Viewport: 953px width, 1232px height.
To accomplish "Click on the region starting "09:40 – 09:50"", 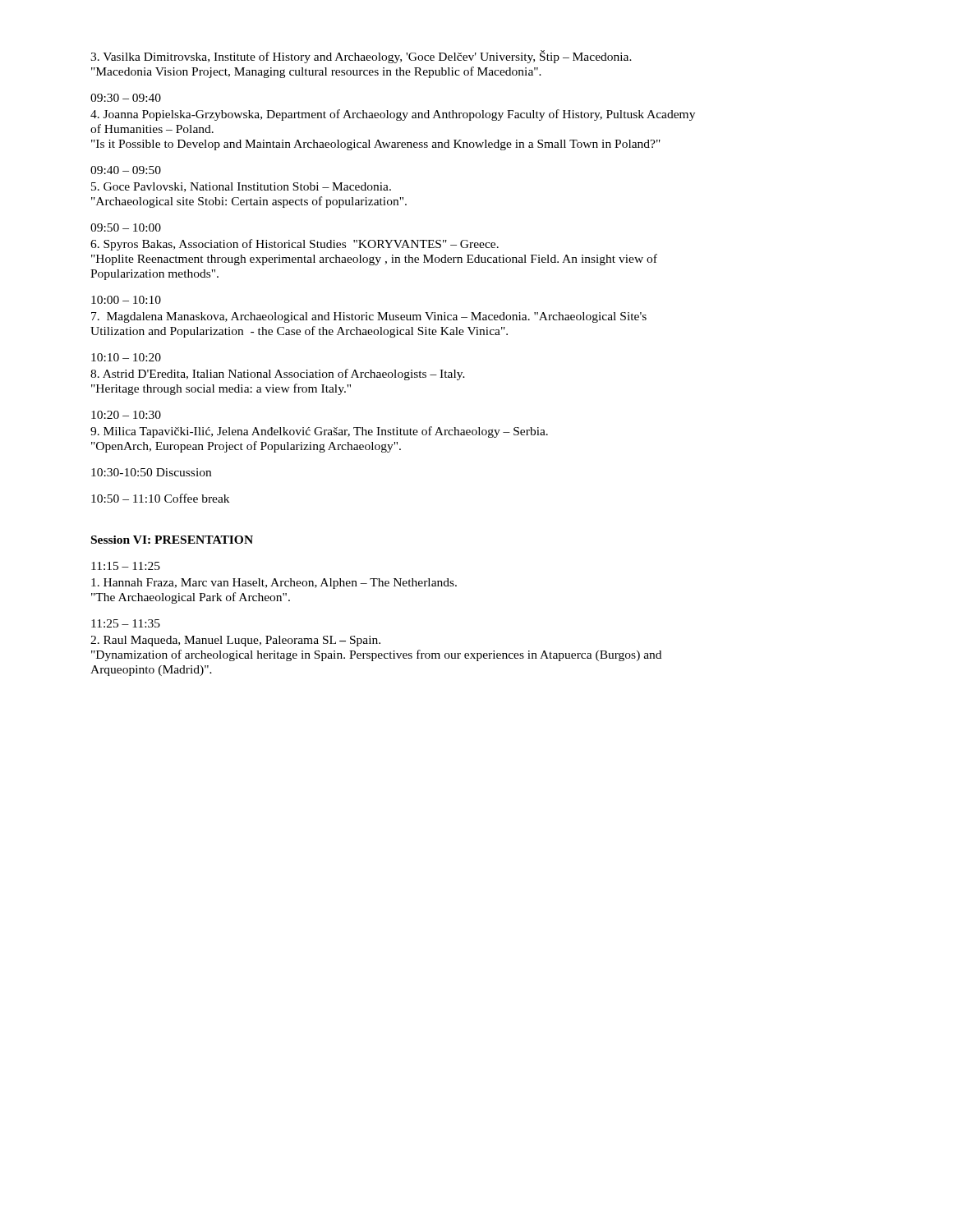I will [x=126, y=170].
